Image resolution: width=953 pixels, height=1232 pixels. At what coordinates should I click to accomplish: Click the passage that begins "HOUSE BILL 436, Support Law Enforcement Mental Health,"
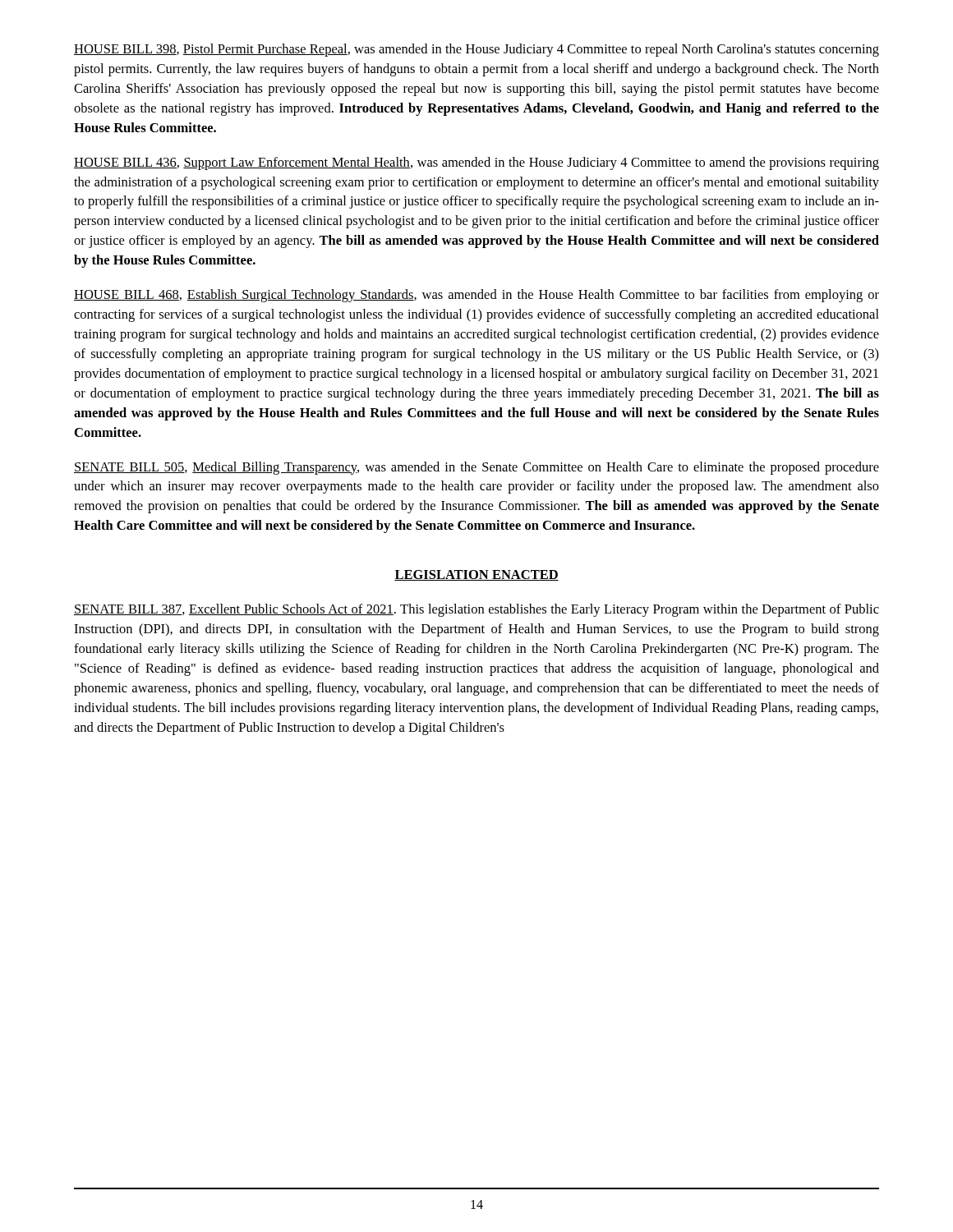(x=476, y=211)
